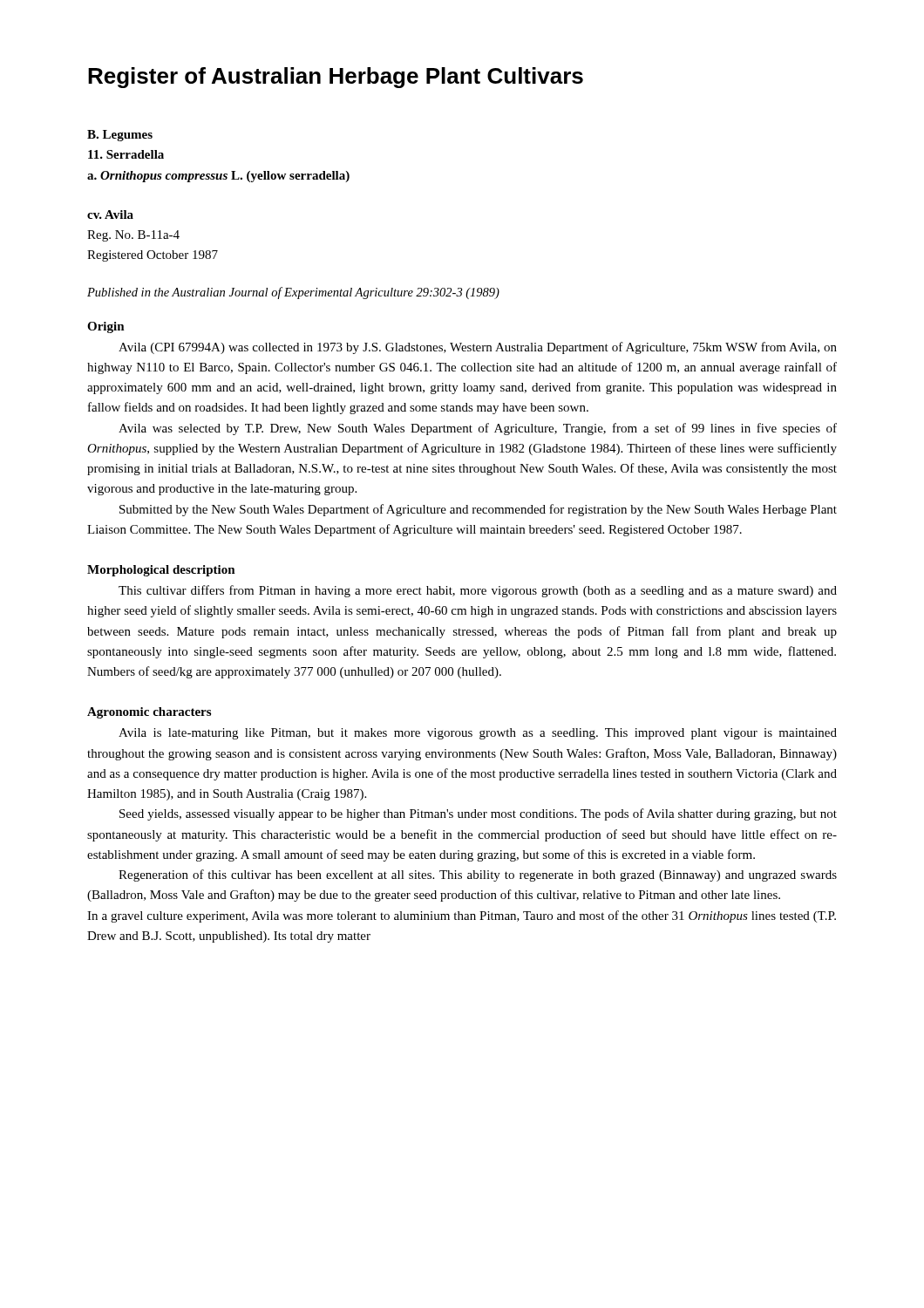Select the text starting "Avila (CPI 67994A) was collected"
924x1308 pixels.
click(x=462, y=438)
